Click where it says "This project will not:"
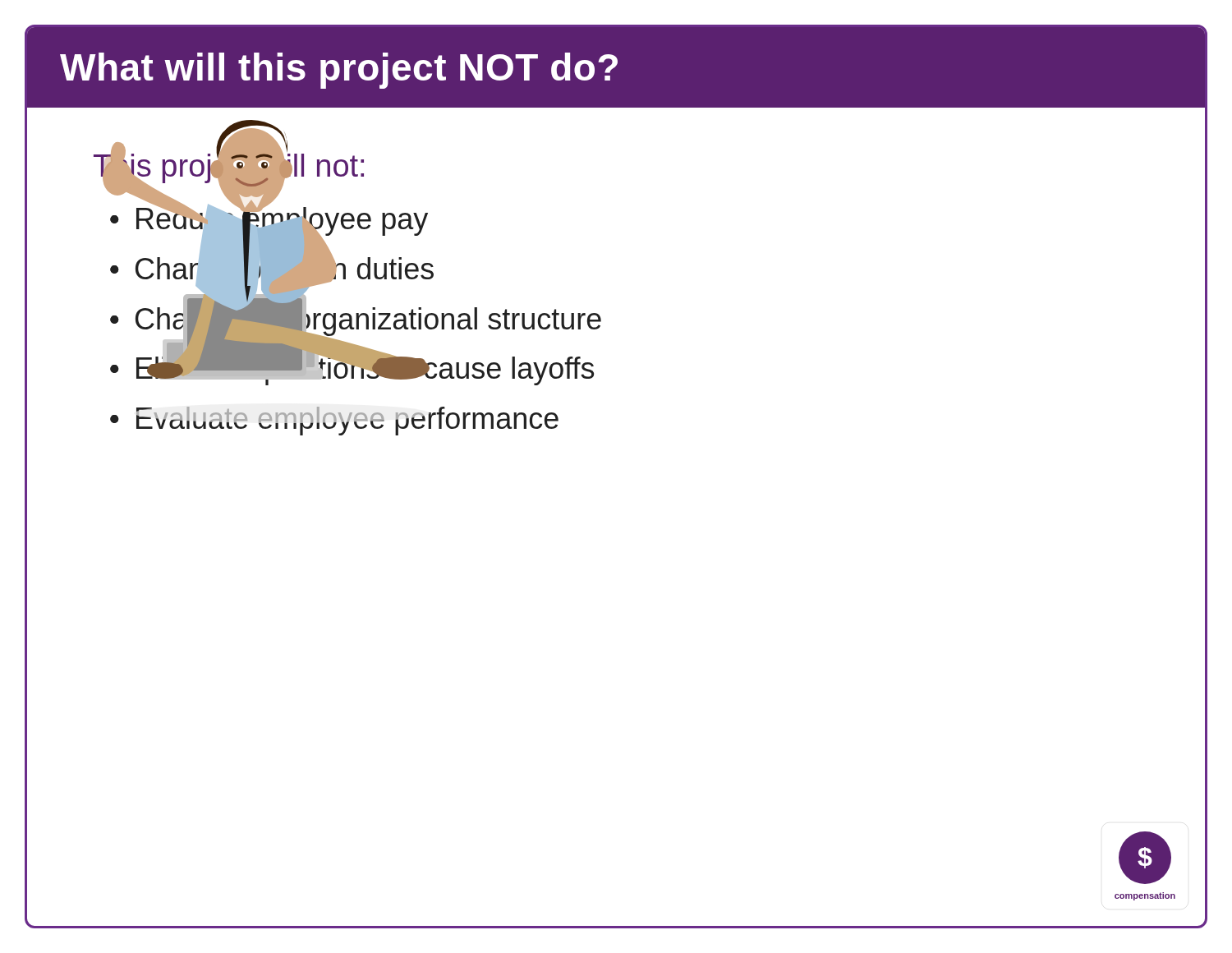The width and height of the screenshot is (1232, 953). 229,166
